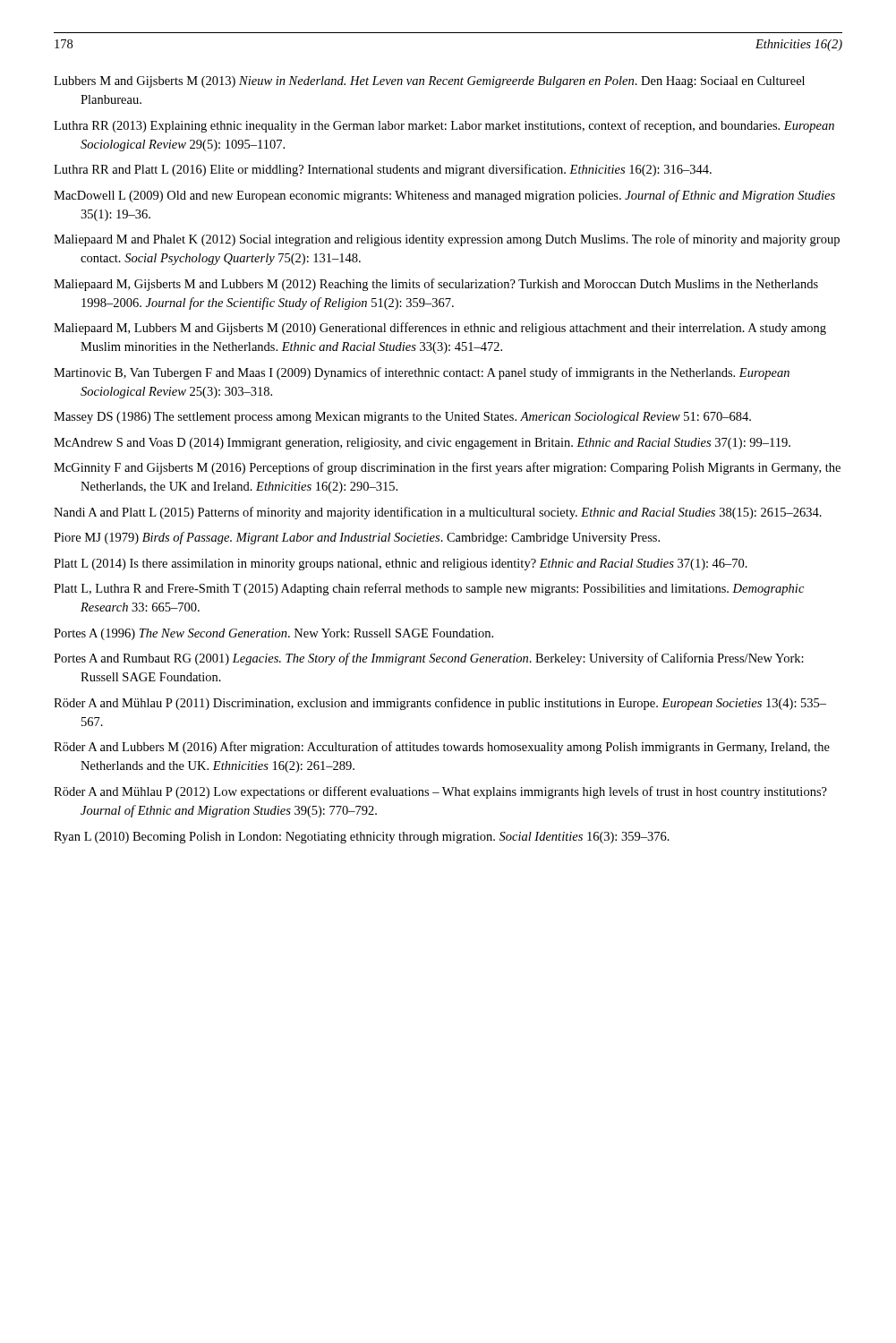The height and width of the screenshot is (1343, 896).
Task: Locate the text starting "Röder A and Mühlau P (2011) Discrimination,"
Action: (x=440, y=712)
